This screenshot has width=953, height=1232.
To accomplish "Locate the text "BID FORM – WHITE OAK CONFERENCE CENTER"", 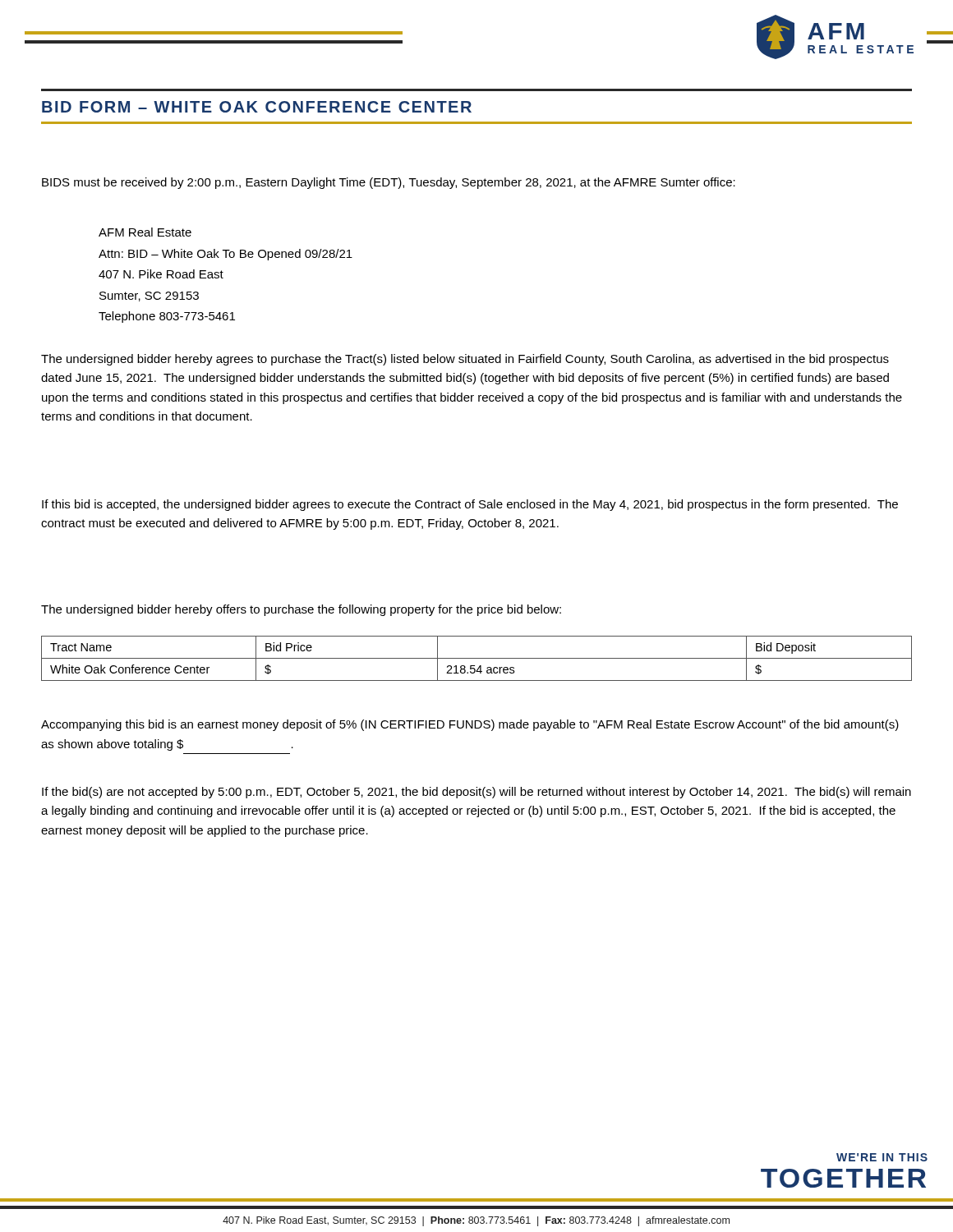I will [x=476, y=106].
